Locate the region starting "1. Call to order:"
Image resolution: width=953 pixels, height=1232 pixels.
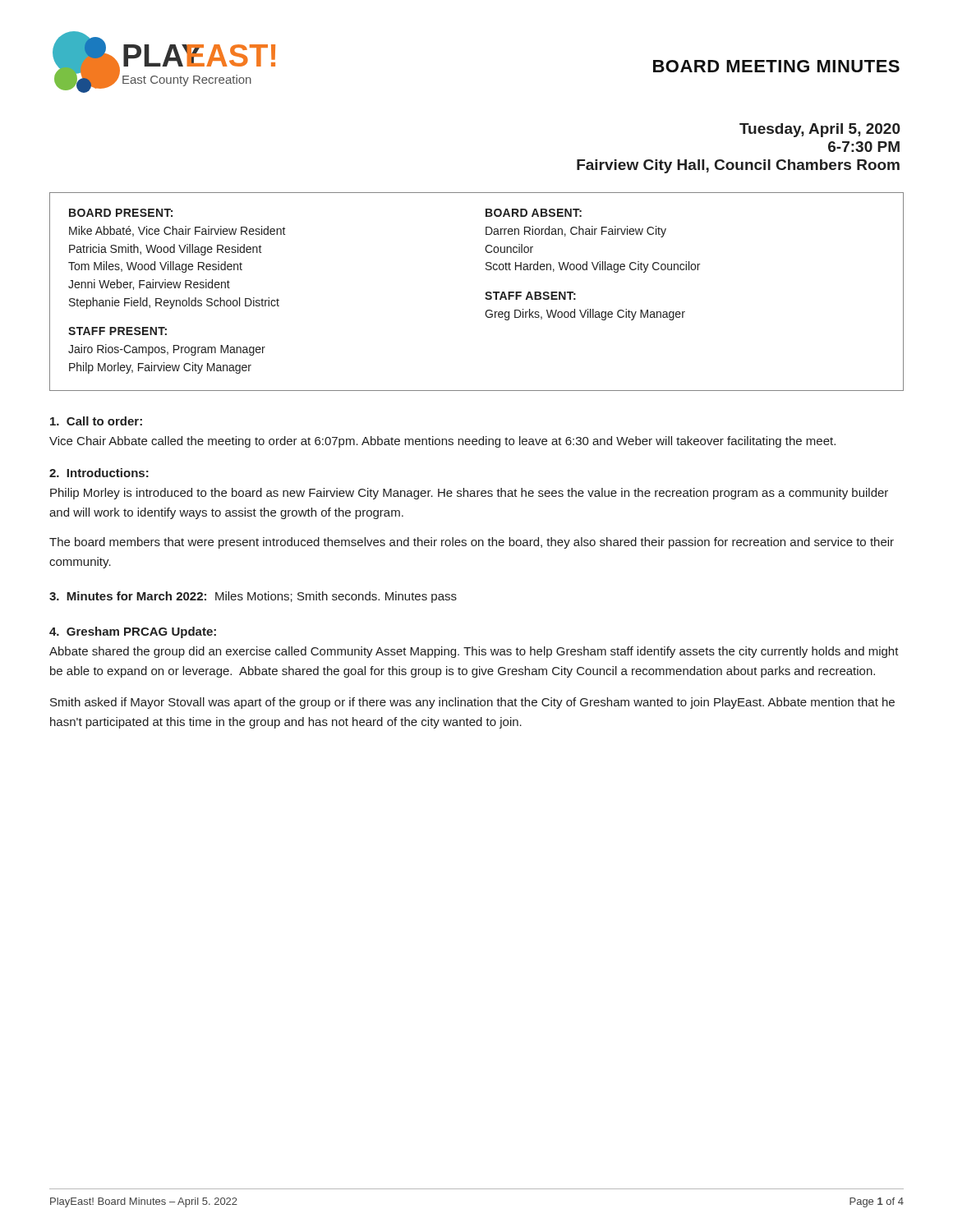[x=96, y=421]
